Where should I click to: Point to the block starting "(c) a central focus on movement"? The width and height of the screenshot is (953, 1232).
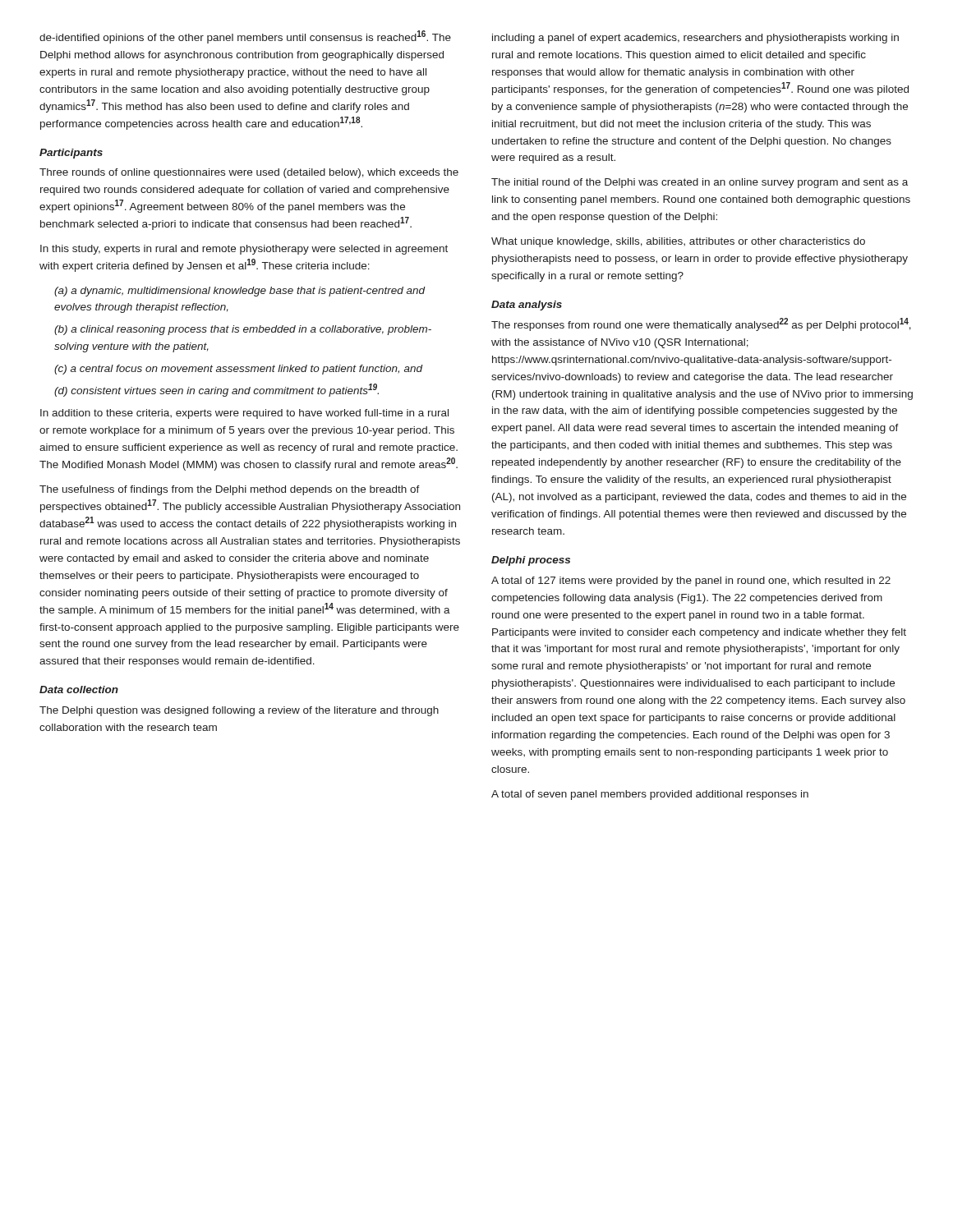pos(258,369)
